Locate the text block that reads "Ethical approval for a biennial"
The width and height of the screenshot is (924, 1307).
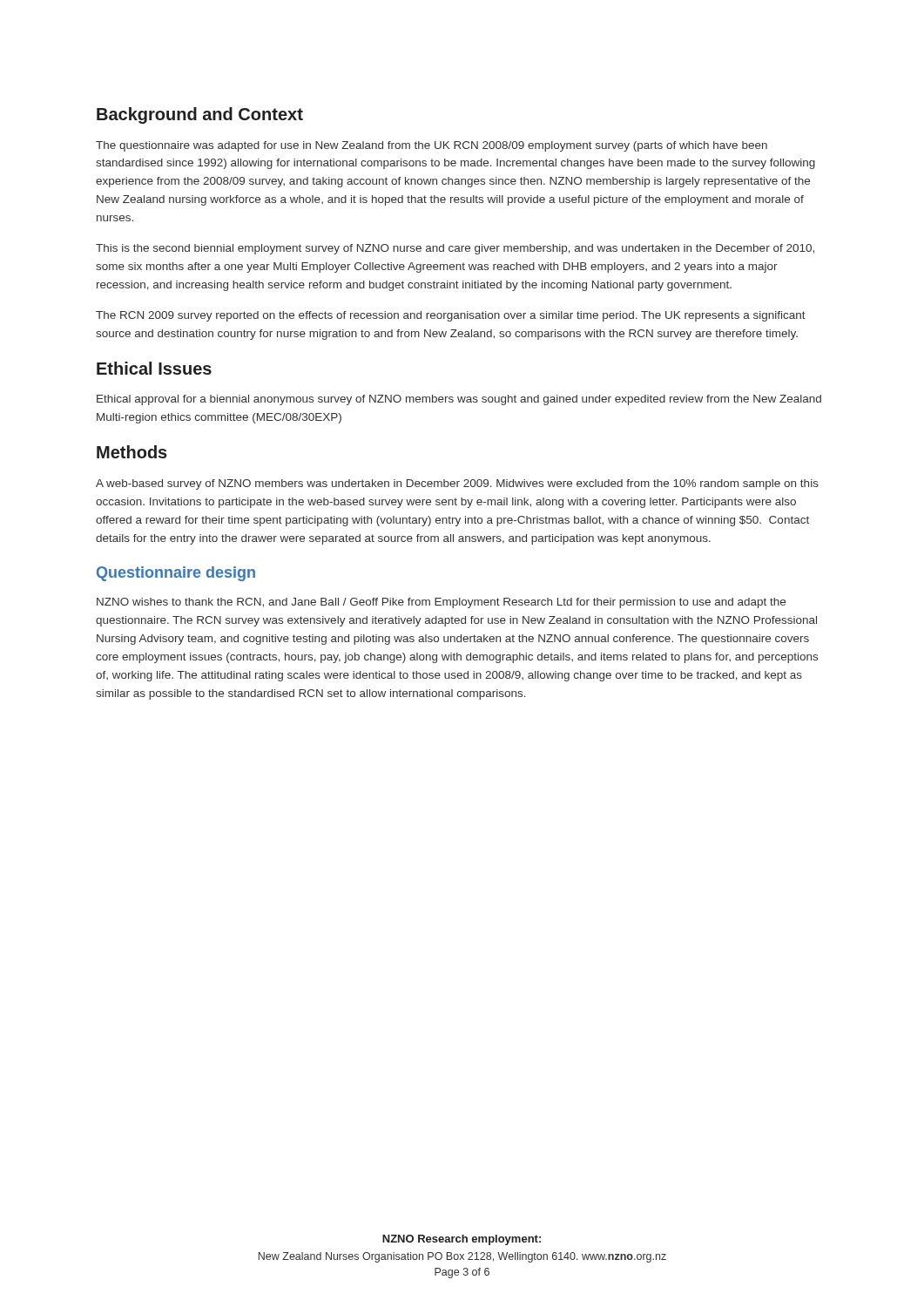(462, 409)
